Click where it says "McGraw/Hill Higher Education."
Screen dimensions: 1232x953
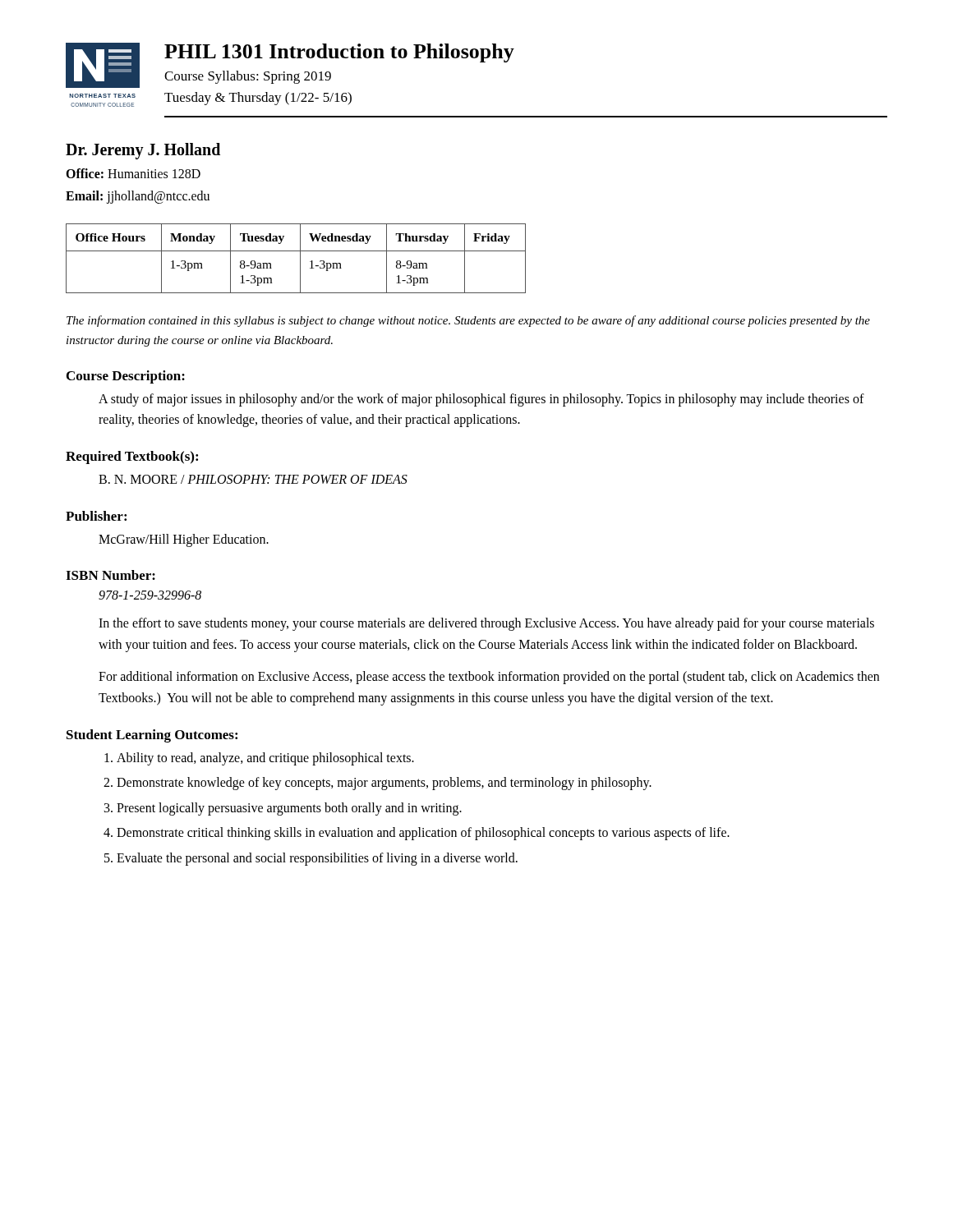click(x=184, y=539)
